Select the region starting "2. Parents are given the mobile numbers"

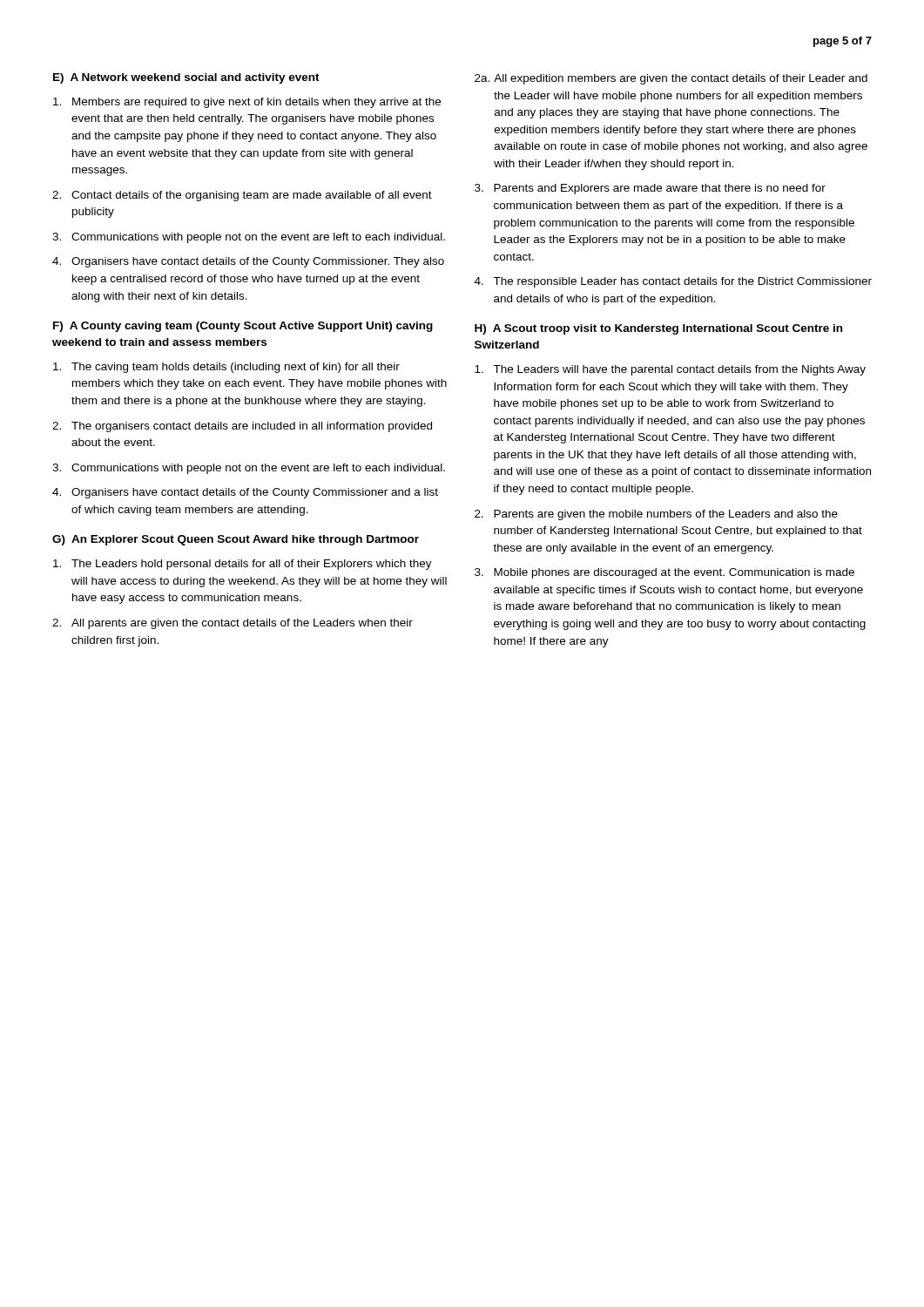673,531
